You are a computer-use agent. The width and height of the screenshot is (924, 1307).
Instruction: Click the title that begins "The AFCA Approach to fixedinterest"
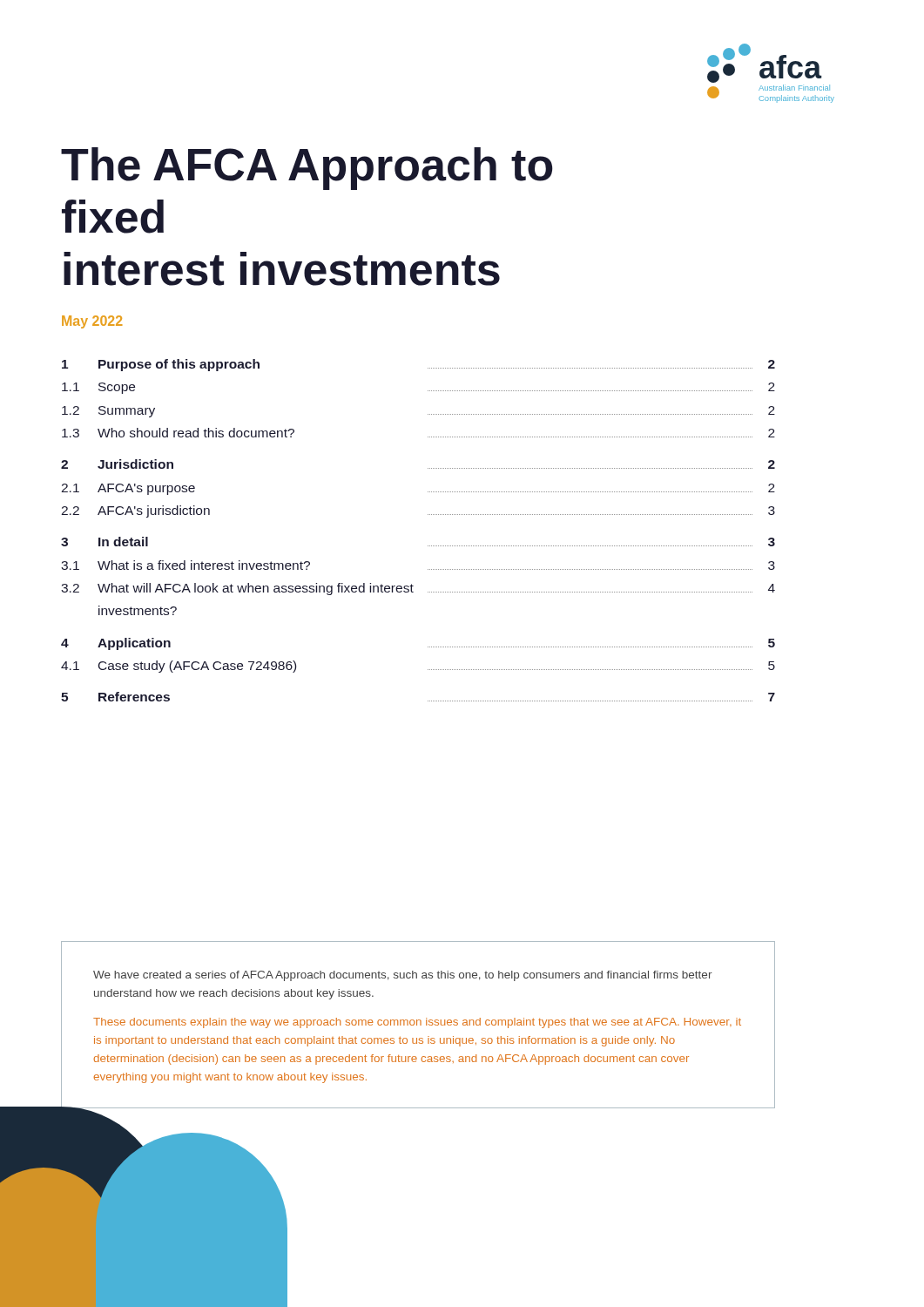307,169
